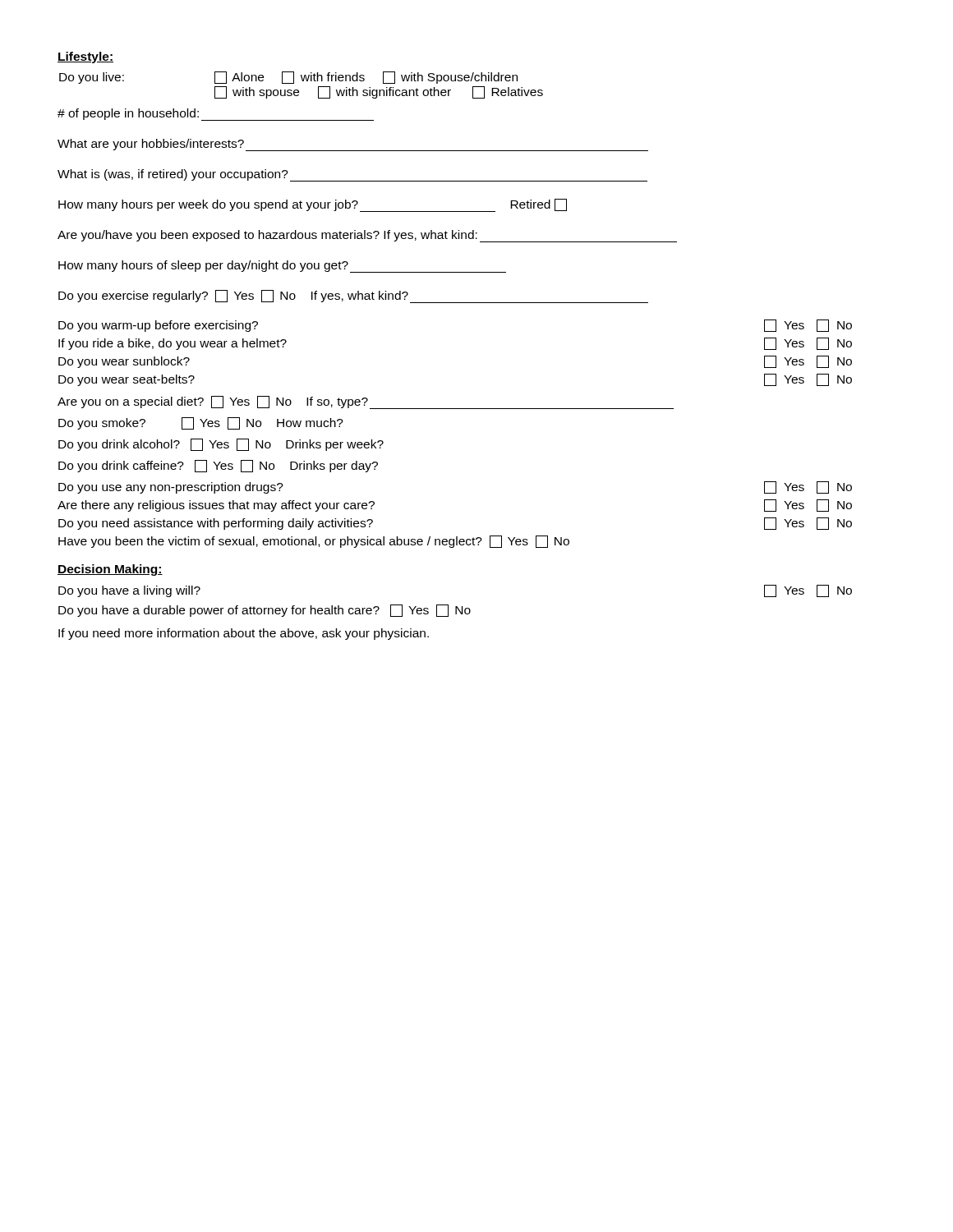Screen dimensions: 1232x953
Task: Select the text block starting "How many hours per week"
Action: [x=312, y=204]
